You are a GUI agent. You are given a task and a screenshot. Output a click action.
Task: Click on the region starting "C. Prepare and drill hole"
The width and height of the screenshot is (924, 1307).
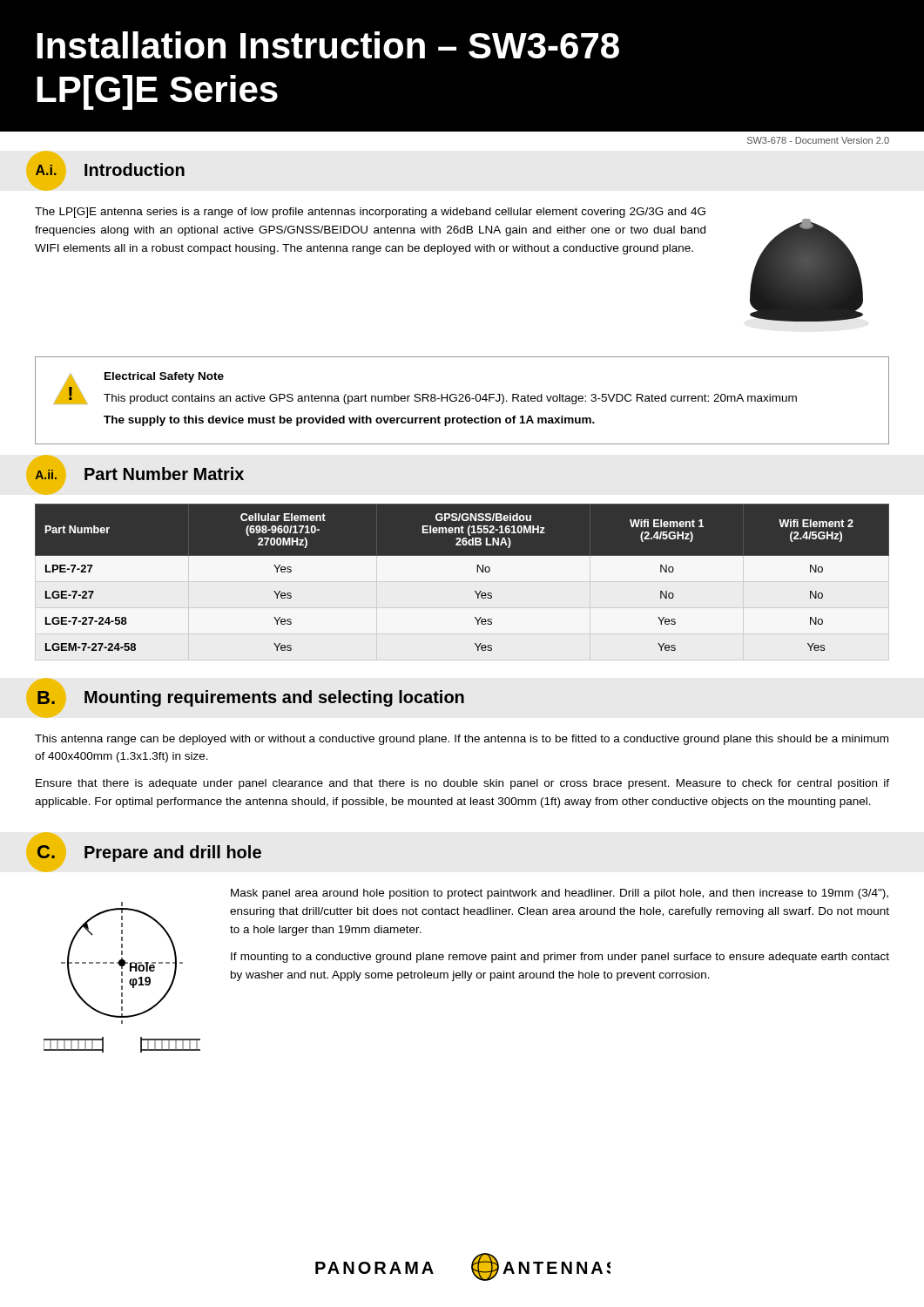pos(153,852)
